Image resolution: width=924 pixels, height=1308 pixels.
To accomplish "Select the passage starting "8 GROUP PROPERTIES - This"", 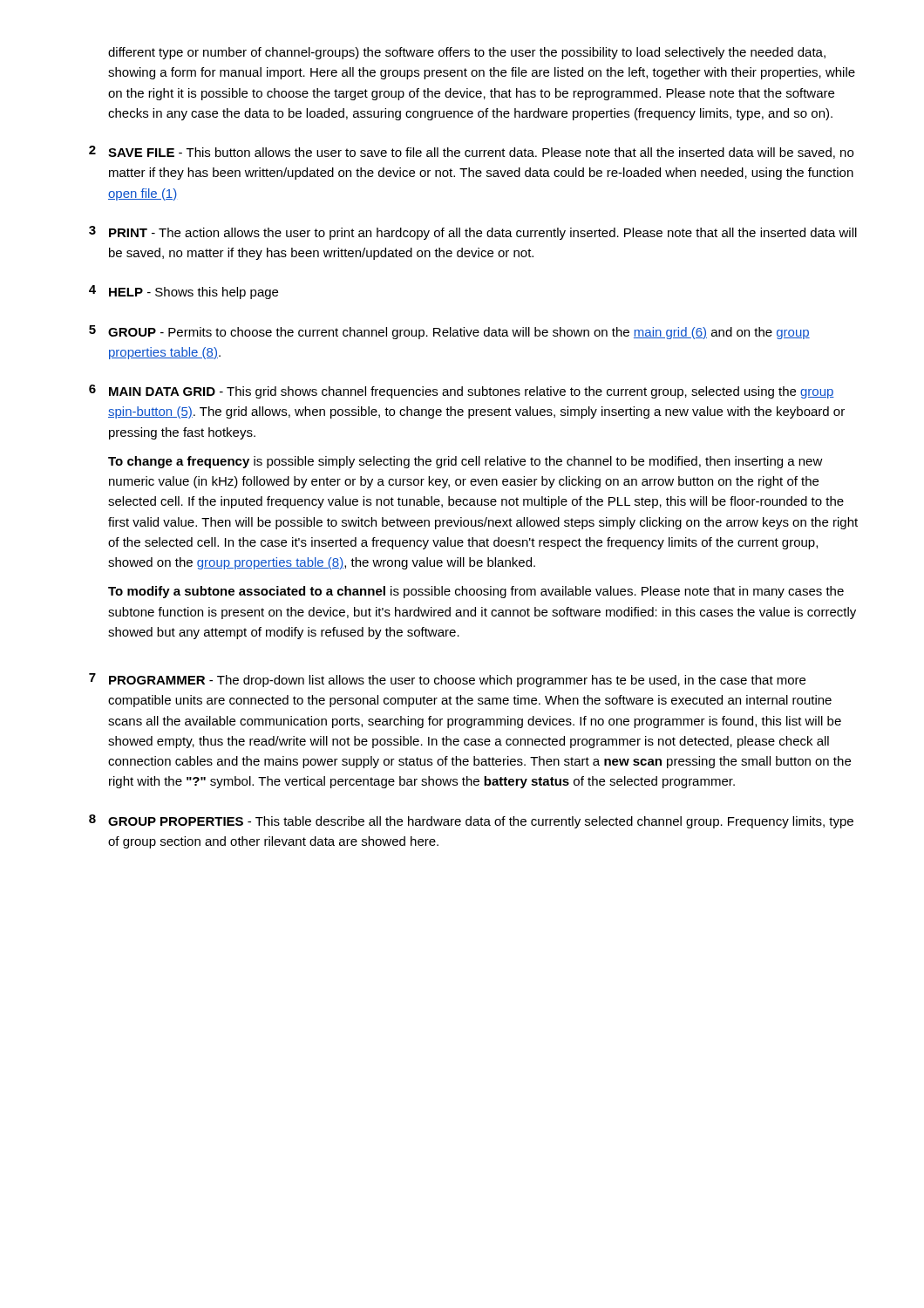I will (x=462, y=831).
